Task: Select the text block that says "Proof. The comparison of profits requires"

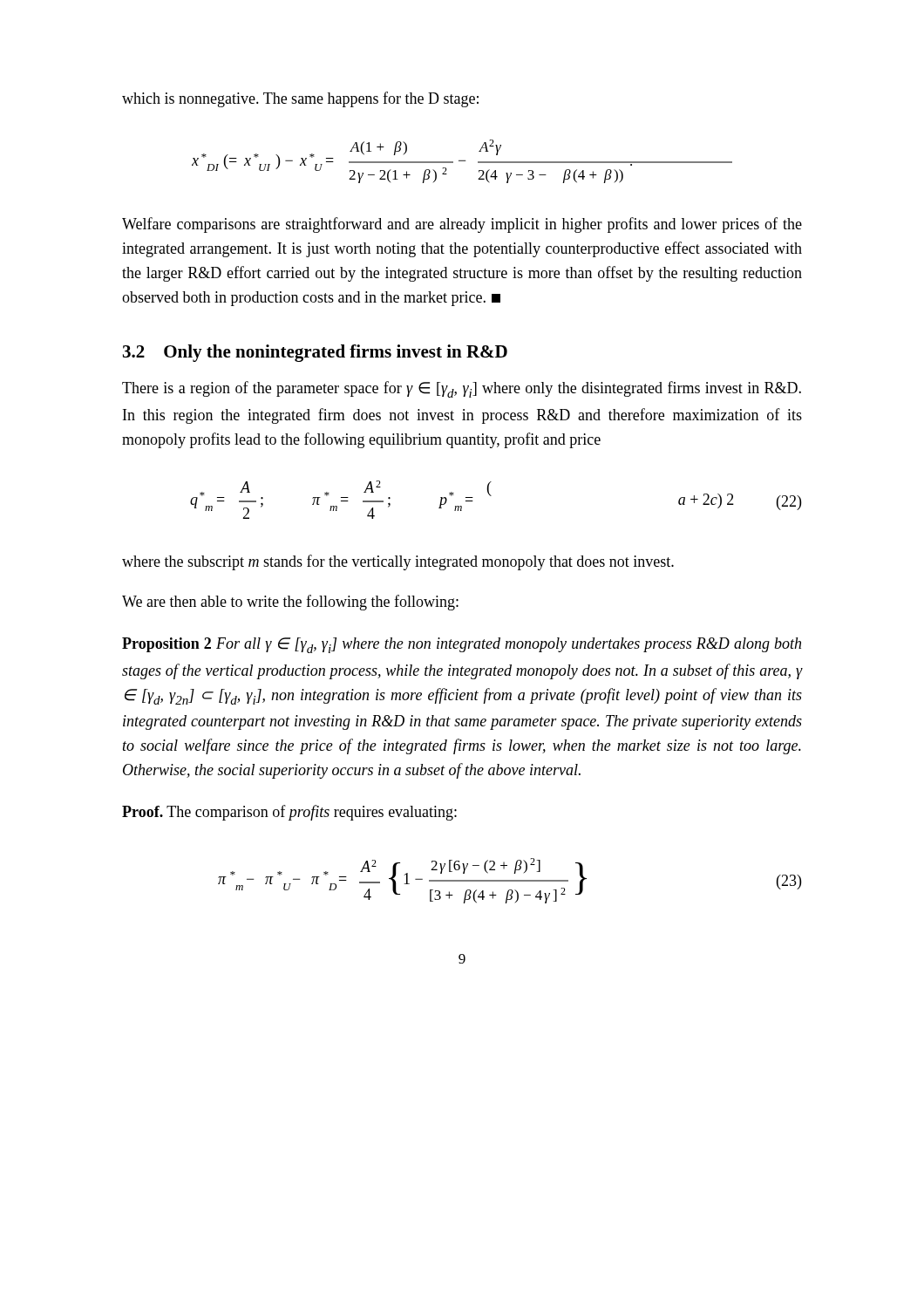Action: coord(290,812)
